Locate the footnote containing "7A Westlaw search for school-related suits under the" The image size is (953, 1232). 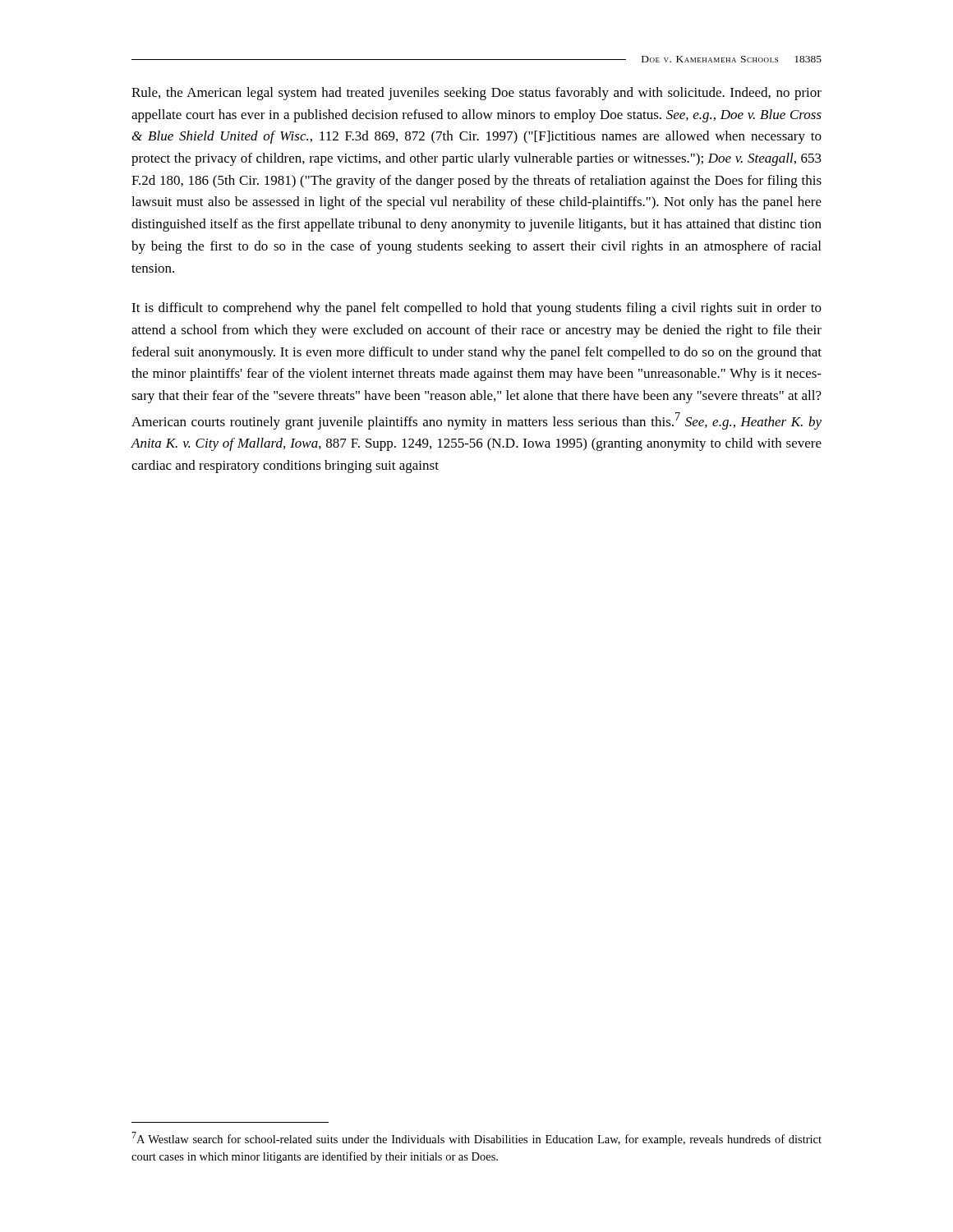click(476, 1144)
